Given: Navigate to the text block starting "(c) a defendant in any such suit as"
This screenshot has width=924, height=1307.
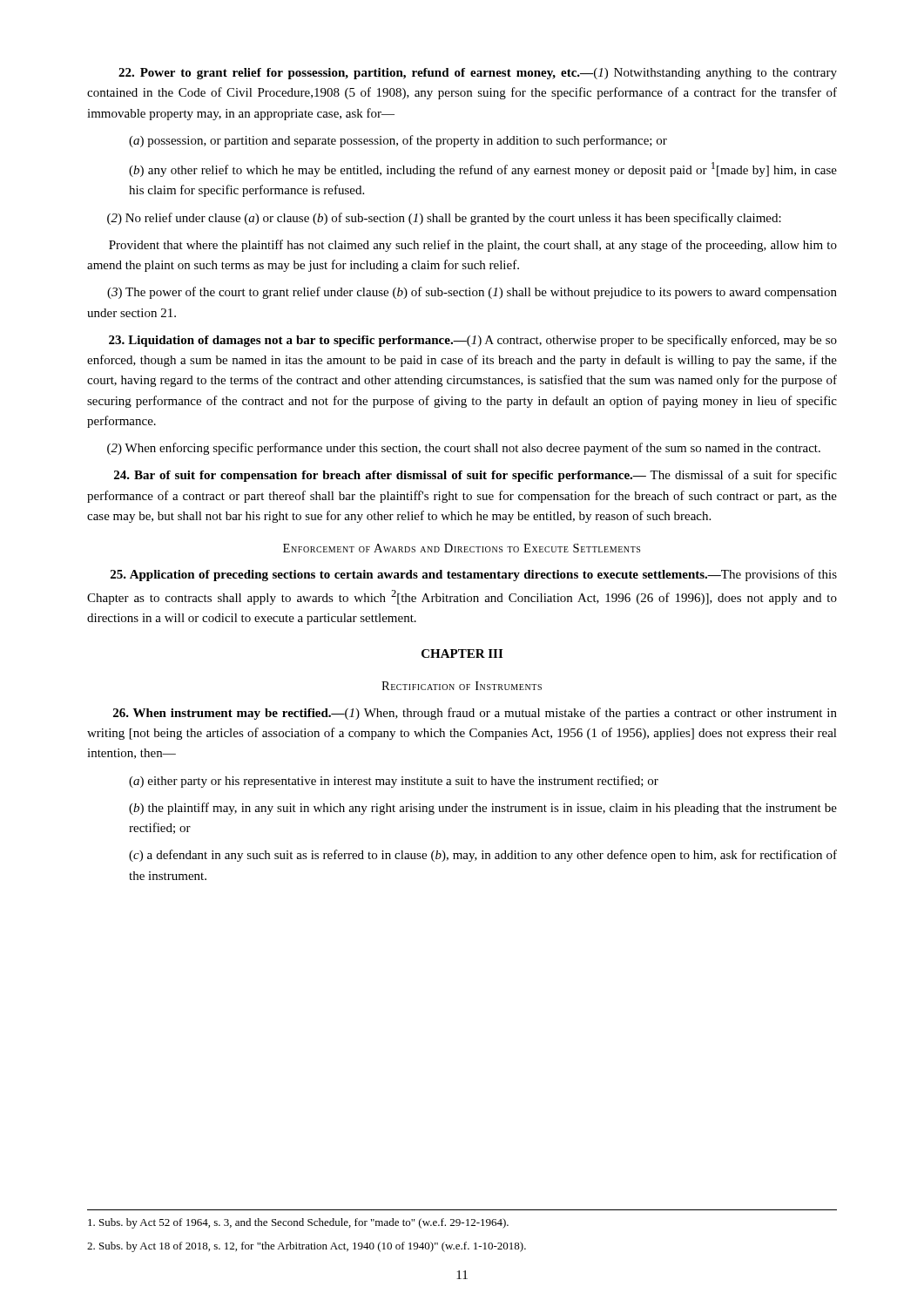Looking at the screenshot, I should (x=483, y=866).
